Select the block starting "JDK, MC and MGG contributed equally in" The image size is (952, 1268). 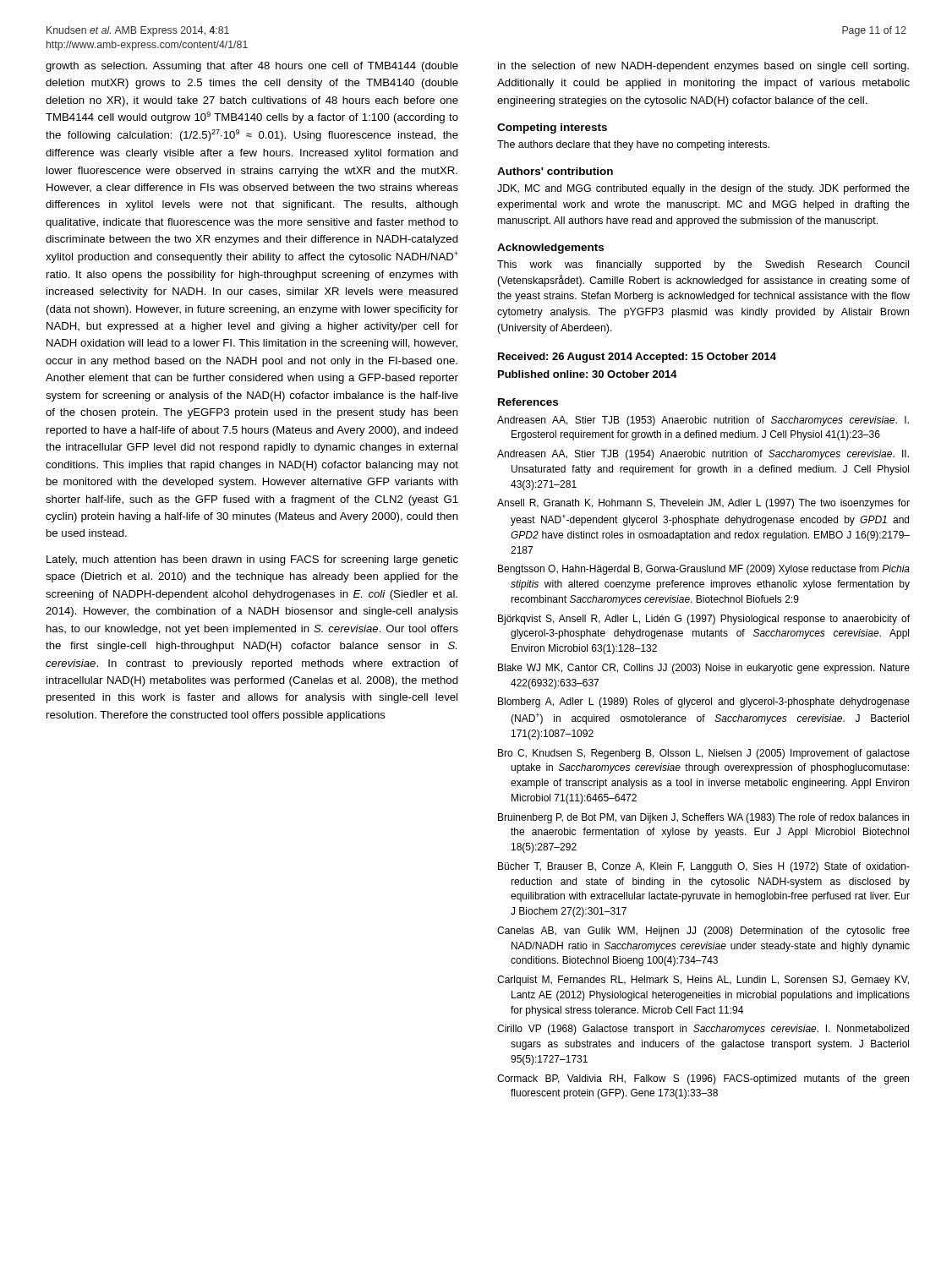pyautogui.click(x=703, y=205)
